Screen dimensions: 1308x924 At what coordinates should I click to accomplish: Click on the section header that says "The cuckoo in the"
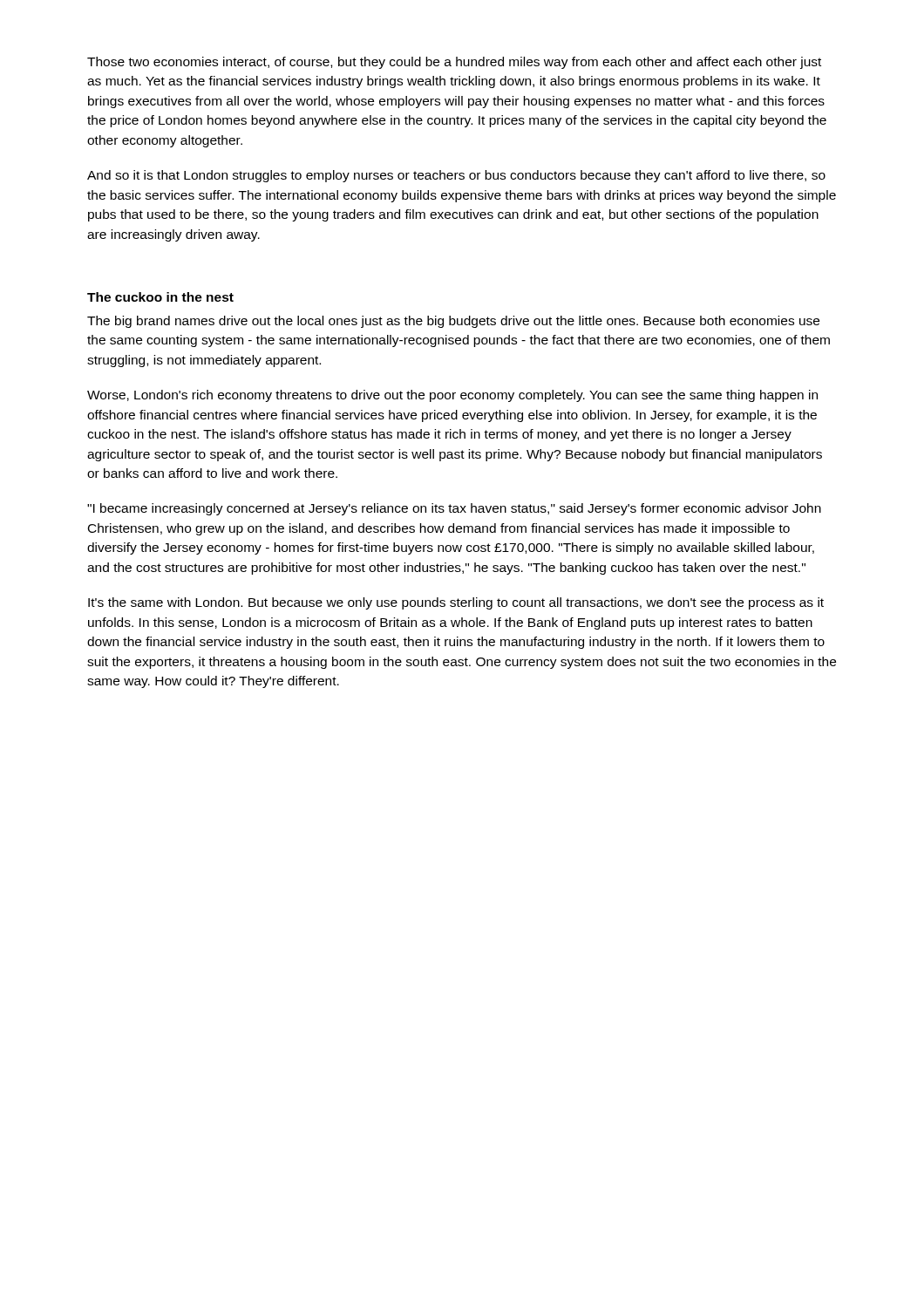[160, 297]
